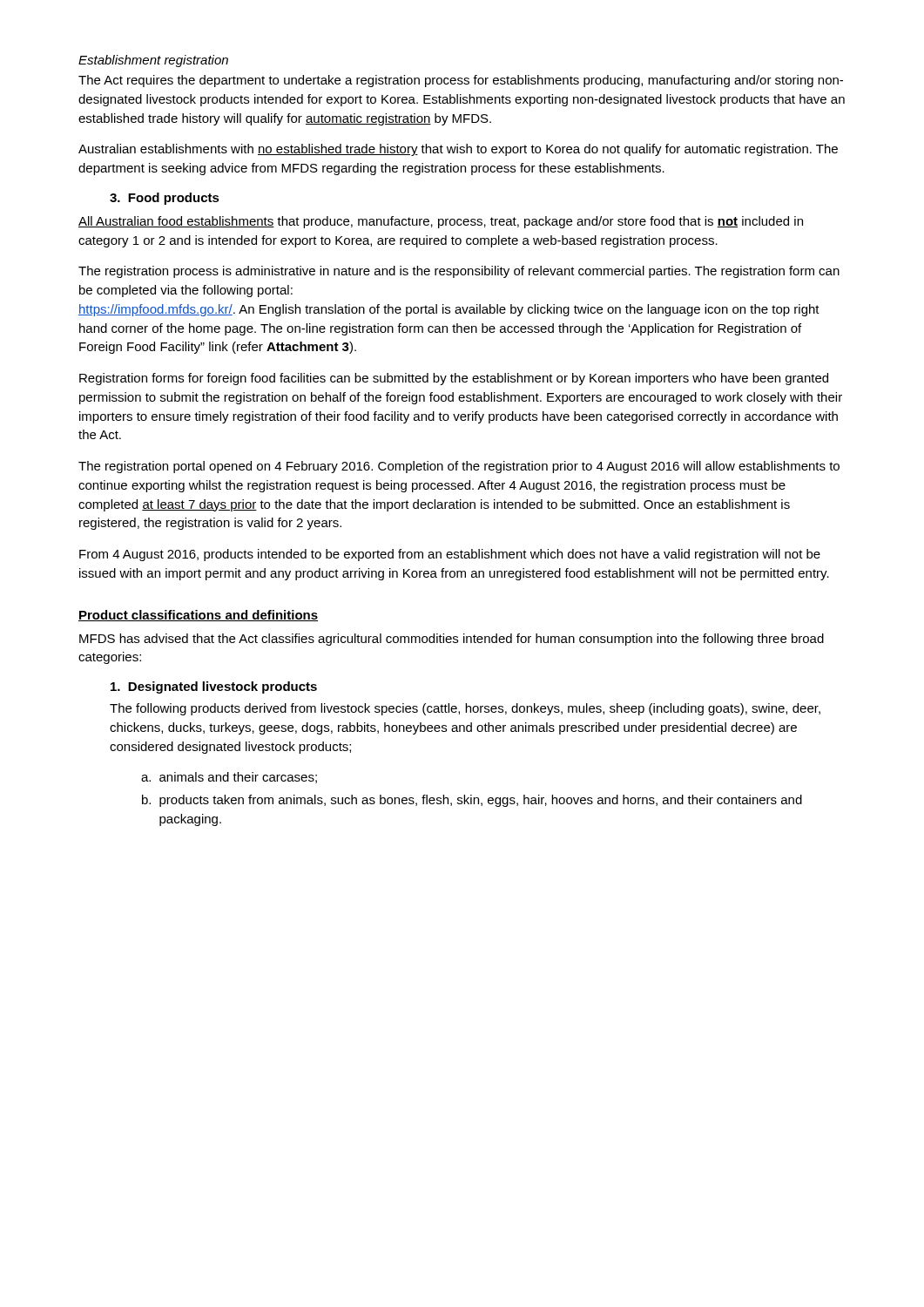Find the block starting "1. Designated livestock"

pos(214,686)
